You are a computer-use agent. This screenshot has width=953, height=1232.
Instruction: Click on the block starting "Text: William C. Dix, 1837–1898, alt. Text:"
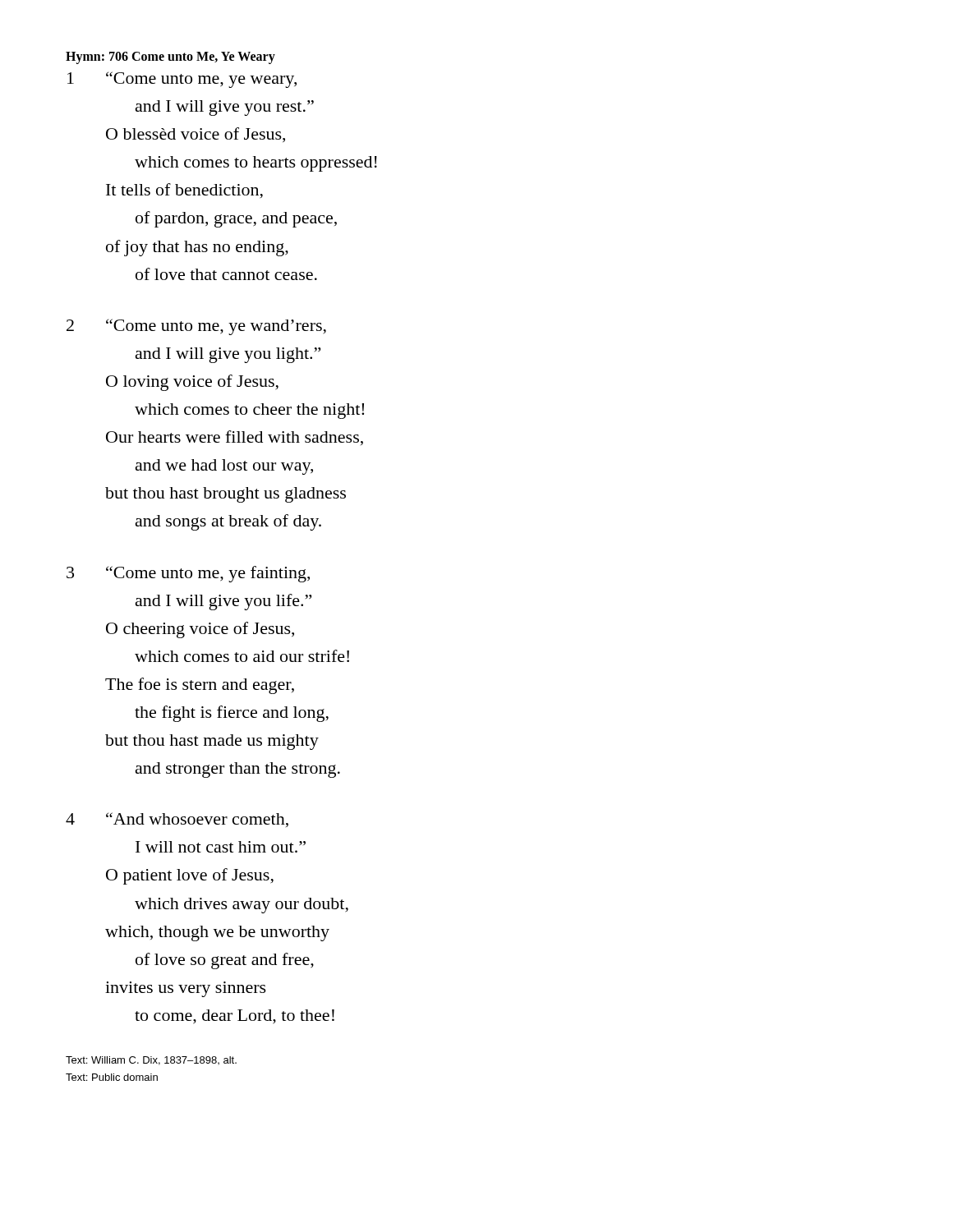click(152, 1068)
